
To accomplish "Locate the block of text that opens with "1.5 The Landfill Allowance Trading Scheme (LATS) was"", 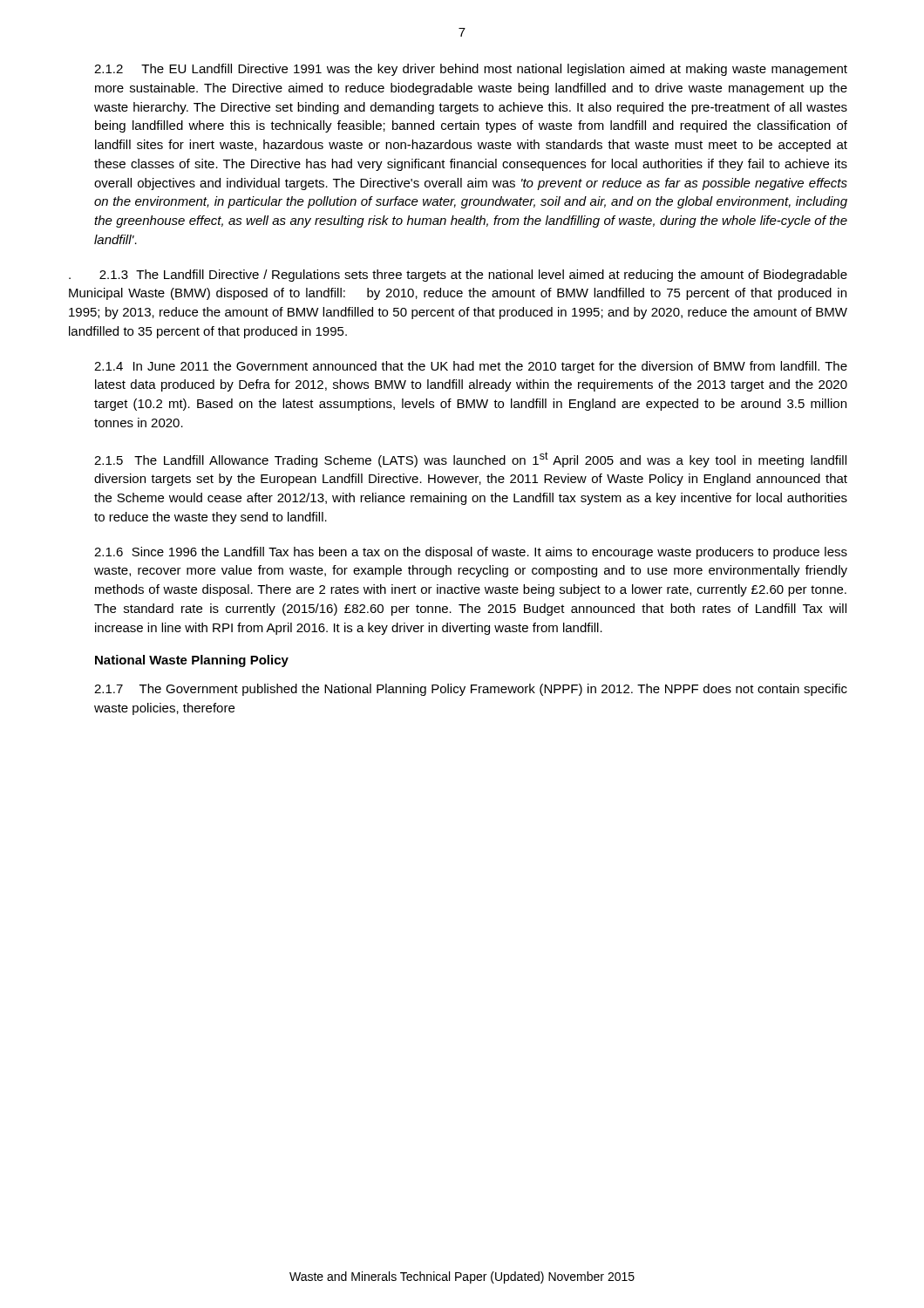I will pos(471,487).
